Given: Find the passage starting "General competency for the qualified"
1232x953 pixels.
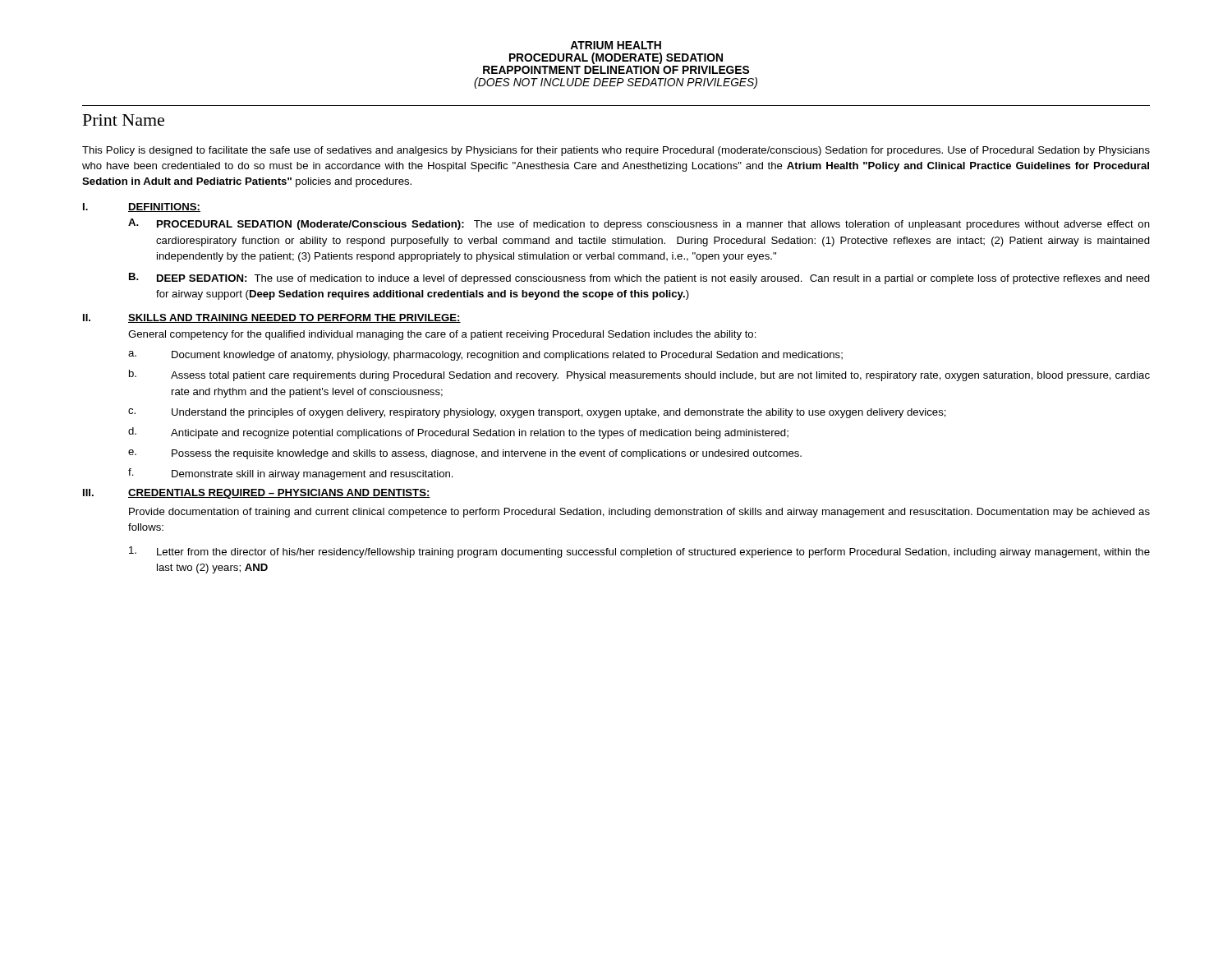Looking at the screenshot, I should (442, 334).
